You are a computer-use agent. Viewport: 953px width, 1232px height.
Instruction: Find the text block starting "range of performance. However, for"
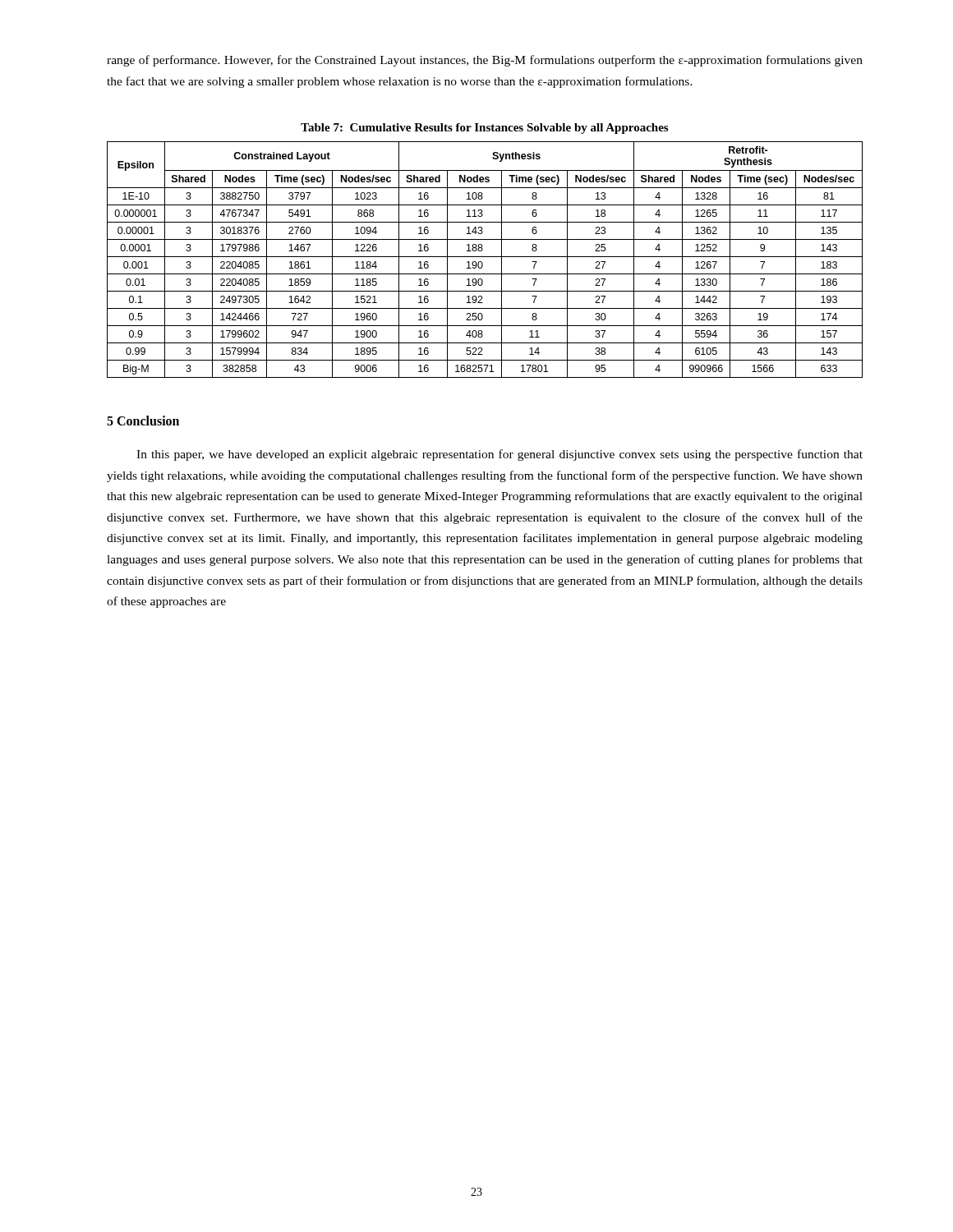point(485,70)
